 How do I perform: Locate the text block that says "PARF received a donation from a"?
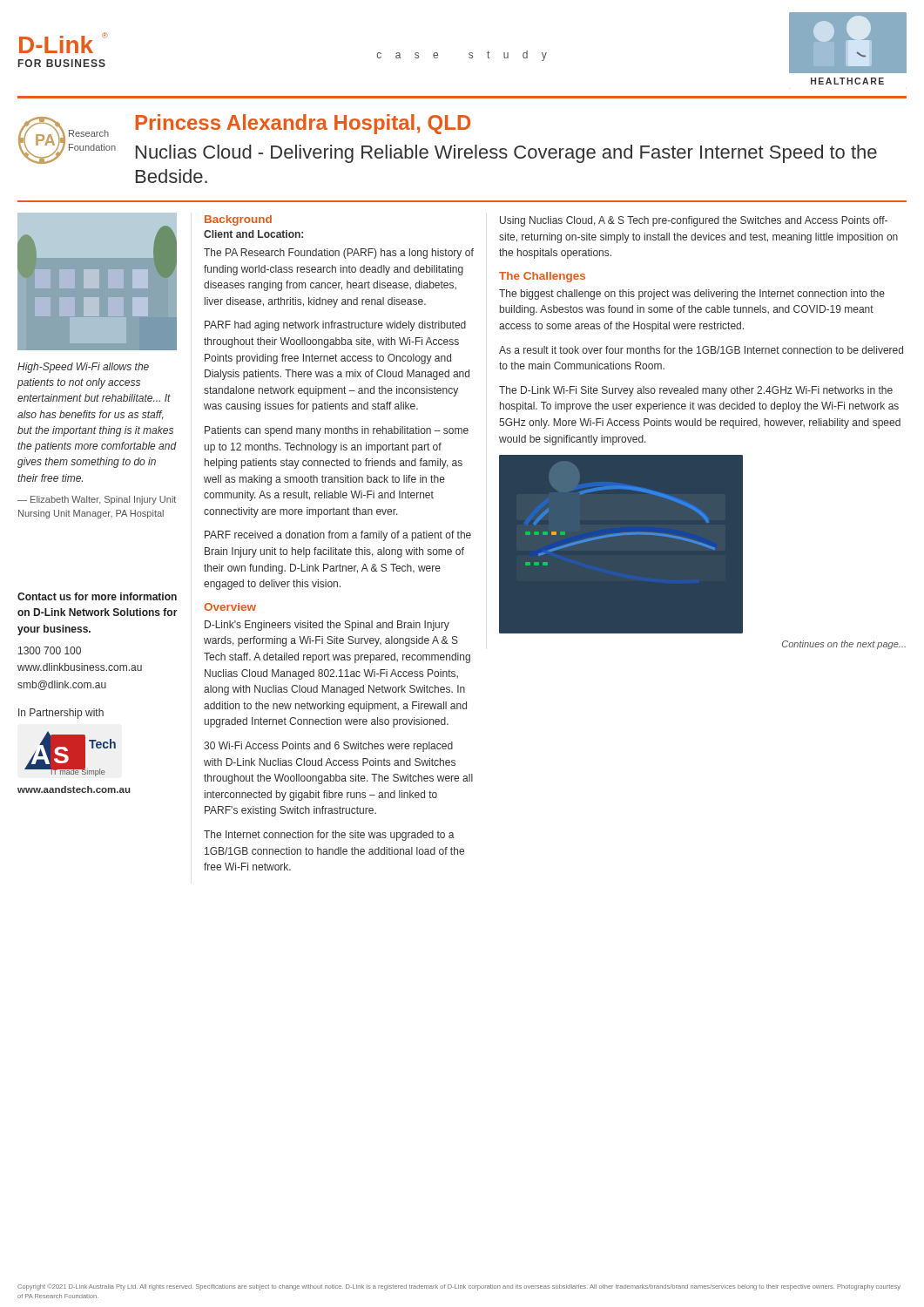[338, 560]
